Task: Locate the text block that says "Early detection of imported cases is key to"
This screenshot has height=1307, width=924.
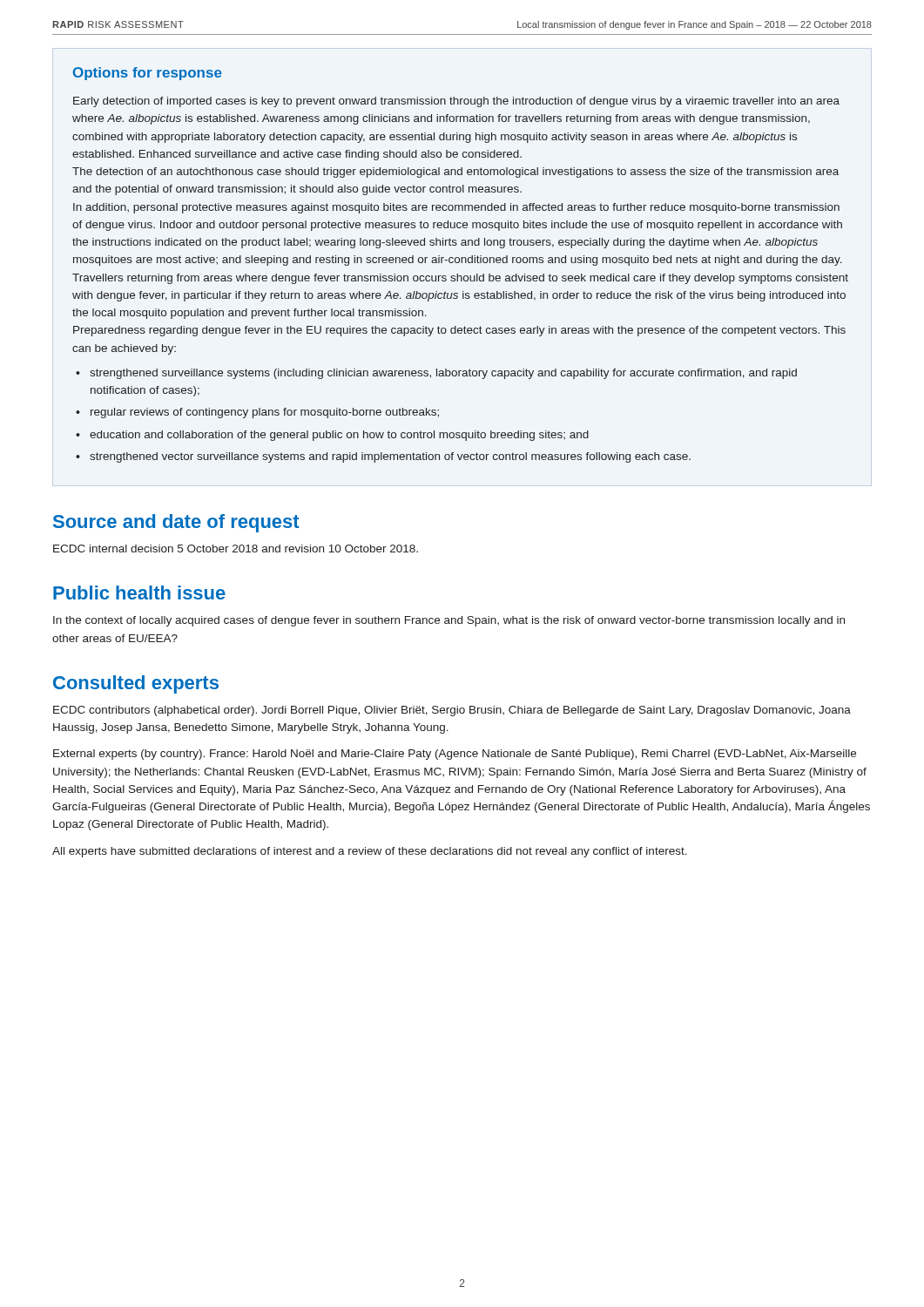Action: coord(462,128)
